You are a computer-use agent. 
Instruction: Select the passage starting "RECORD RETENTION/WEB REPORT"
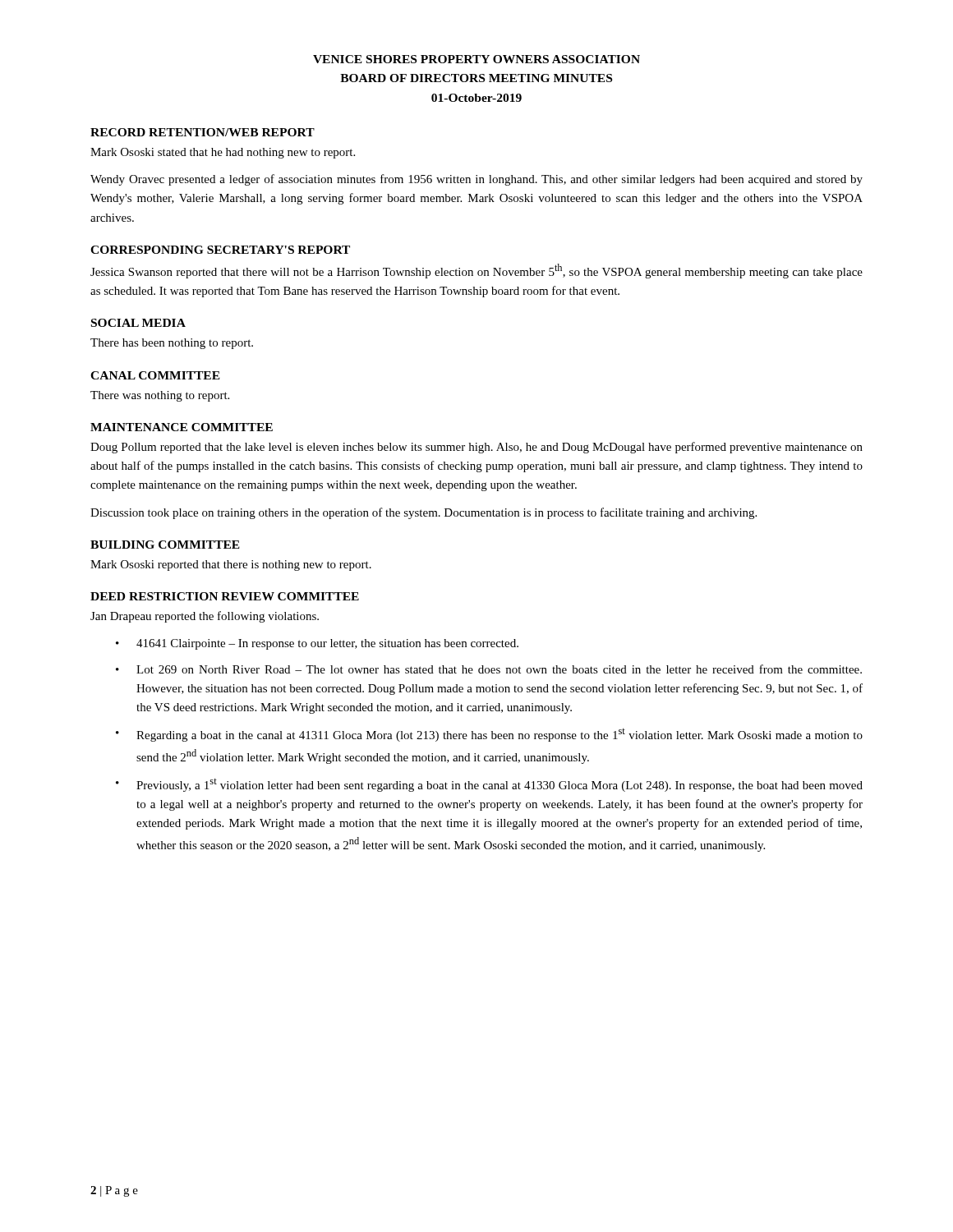pyautogui.click(x=202, y=132)
